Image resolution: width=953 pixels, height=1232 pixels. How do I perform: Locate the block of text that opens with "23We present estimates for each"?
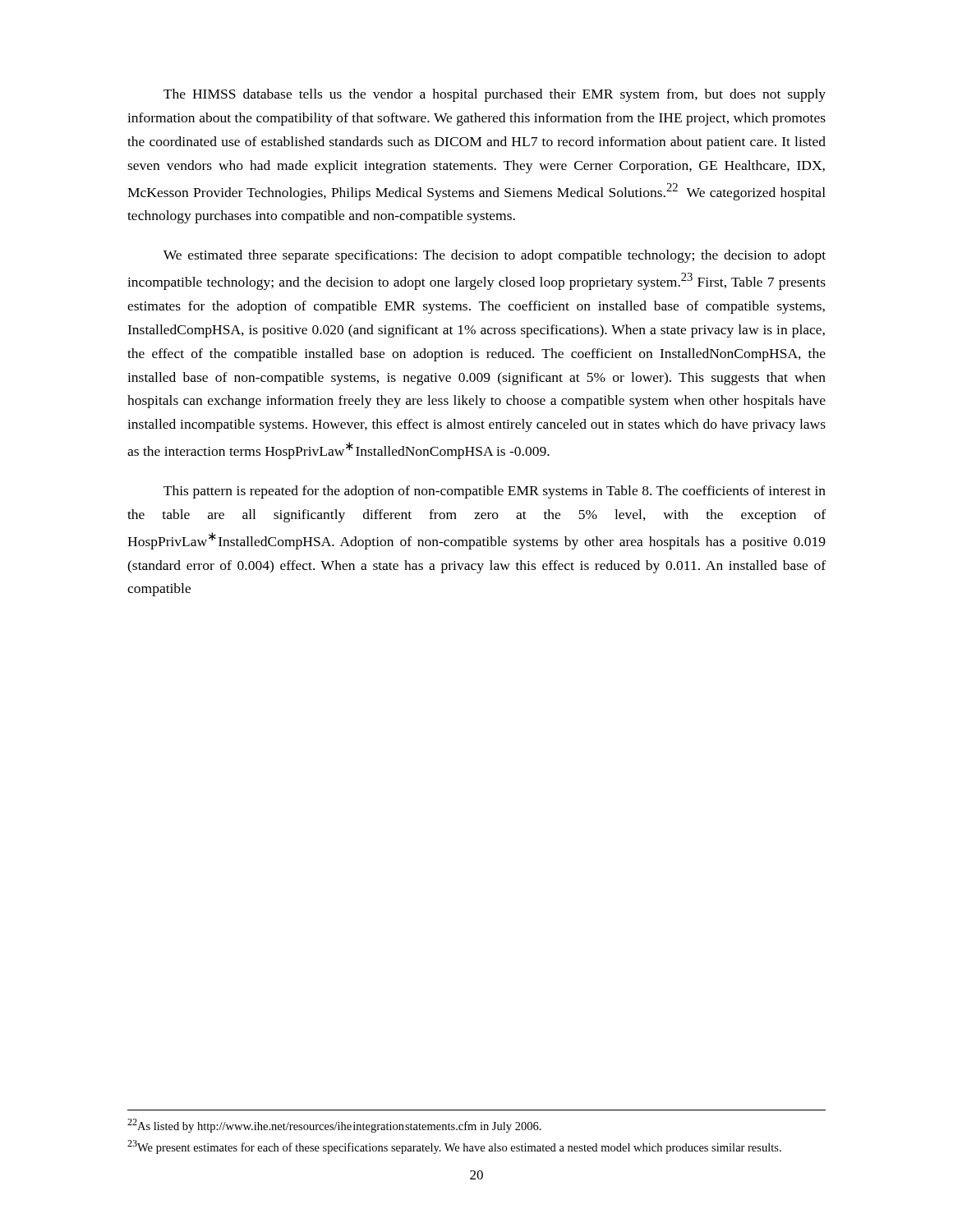coord(455,1146)
